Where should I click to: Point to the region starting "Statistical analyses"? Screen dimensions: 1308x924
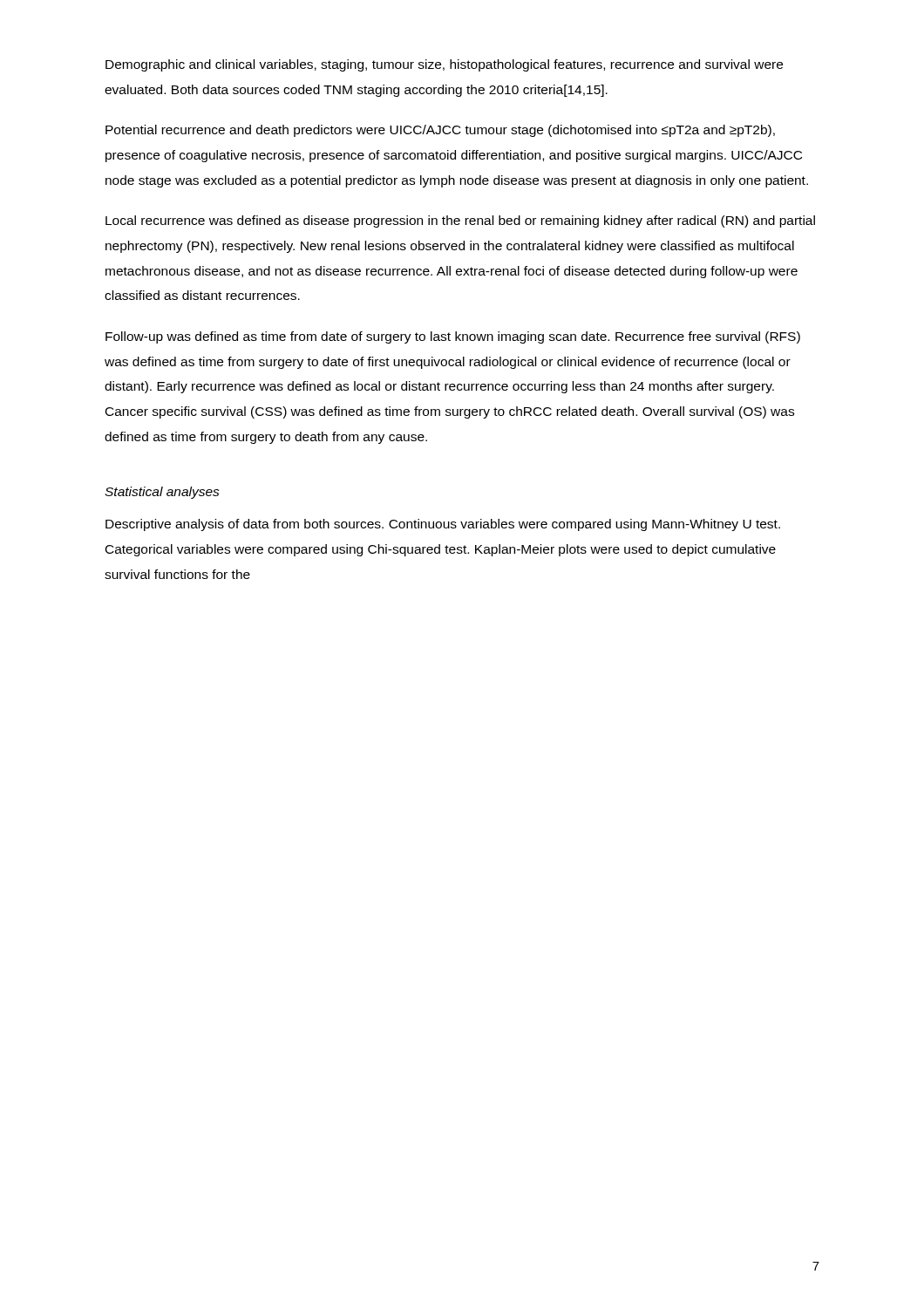[x=162, y=492]
